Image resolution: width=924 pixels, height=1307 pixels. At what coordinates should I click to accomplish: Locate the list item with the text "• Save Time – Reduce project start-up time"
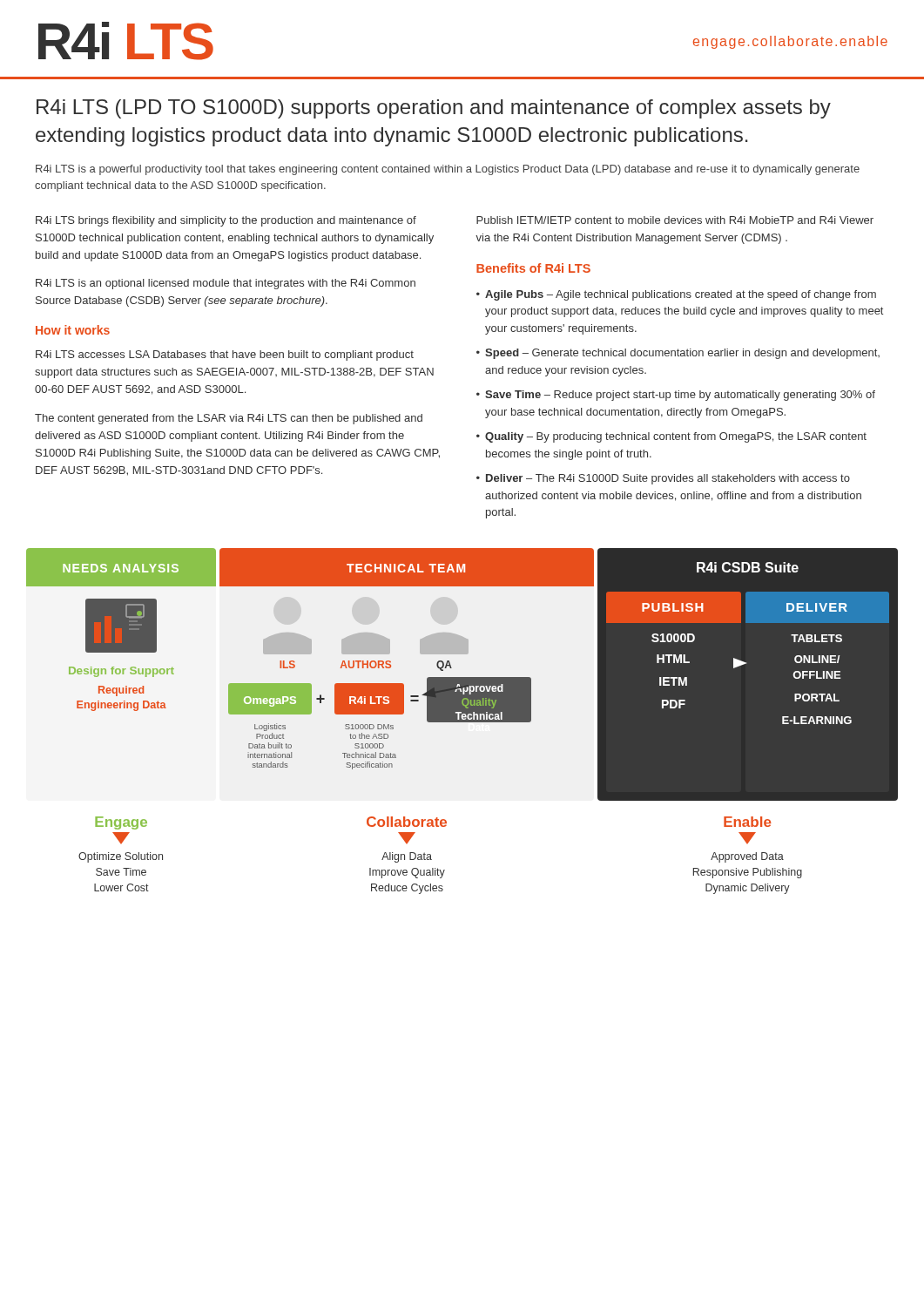683,403
